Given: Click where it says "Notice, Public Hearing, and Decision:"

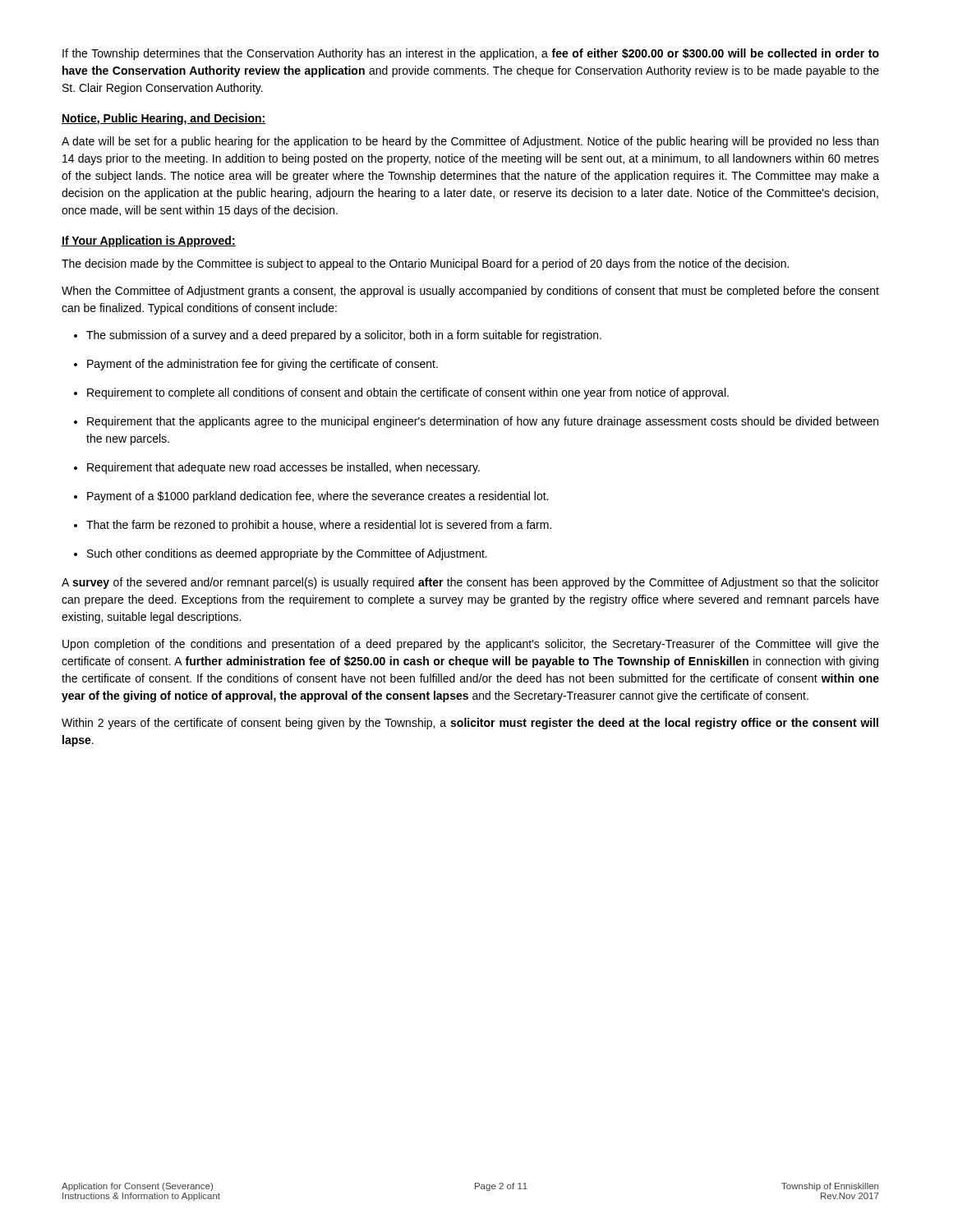Looking at the screenshot, I should (x=164, y=118).
